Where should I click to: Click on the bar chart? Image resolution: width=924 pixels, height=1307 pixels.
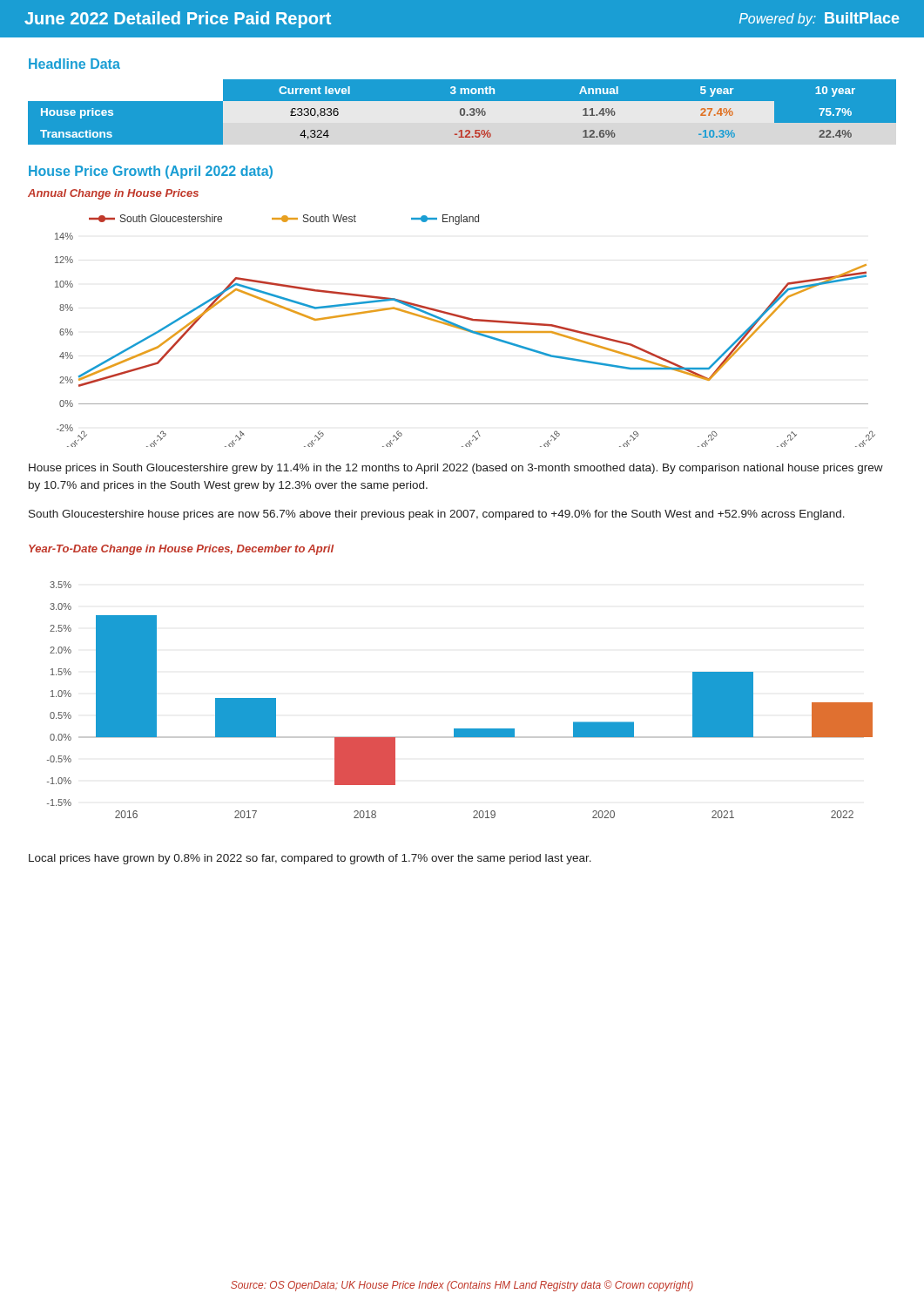click(x=455, y=698)
